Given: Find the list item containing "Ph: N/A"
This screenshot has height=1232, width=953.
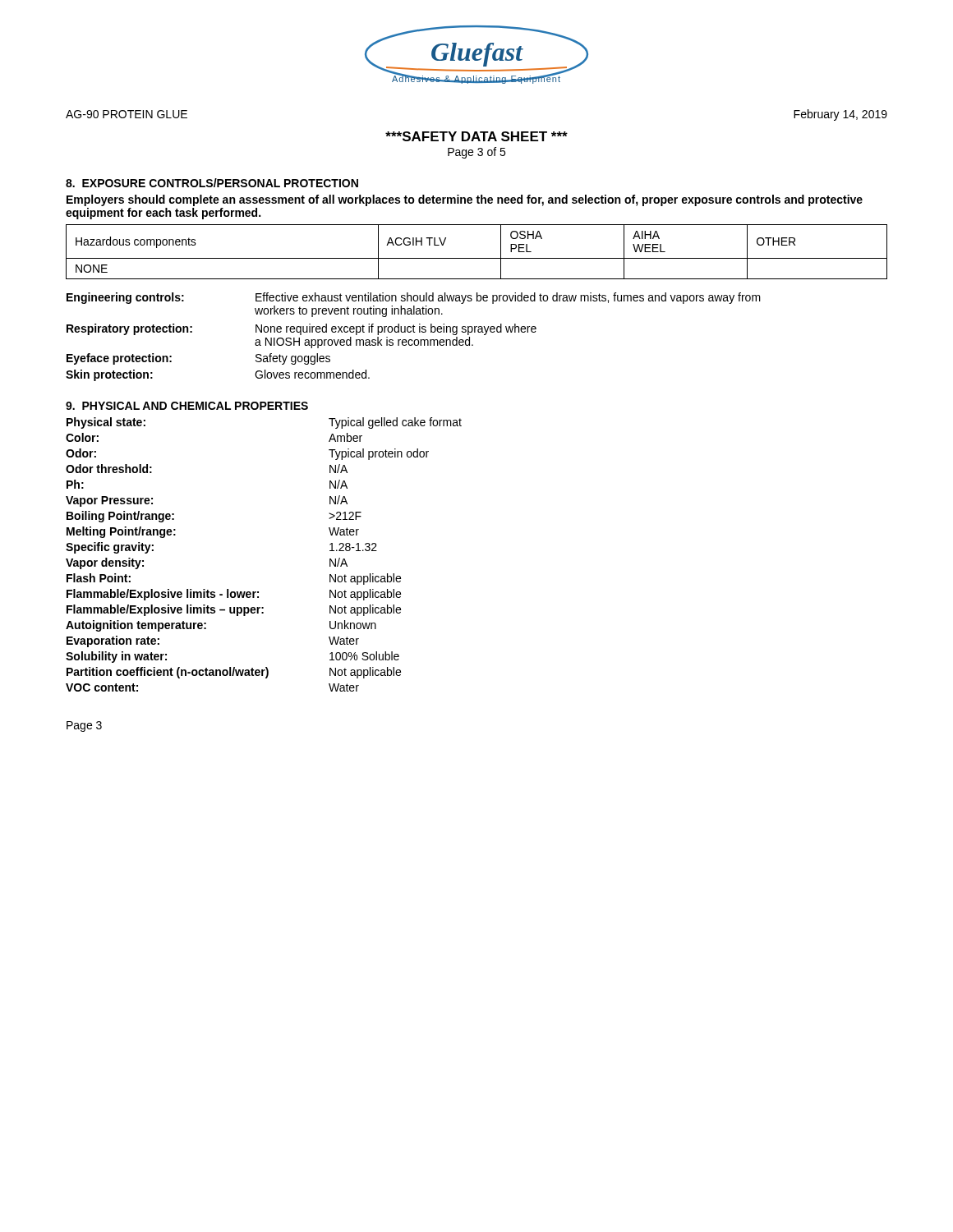Looking at the screenshot, I should pyautogui.click(x=77, y=483).
